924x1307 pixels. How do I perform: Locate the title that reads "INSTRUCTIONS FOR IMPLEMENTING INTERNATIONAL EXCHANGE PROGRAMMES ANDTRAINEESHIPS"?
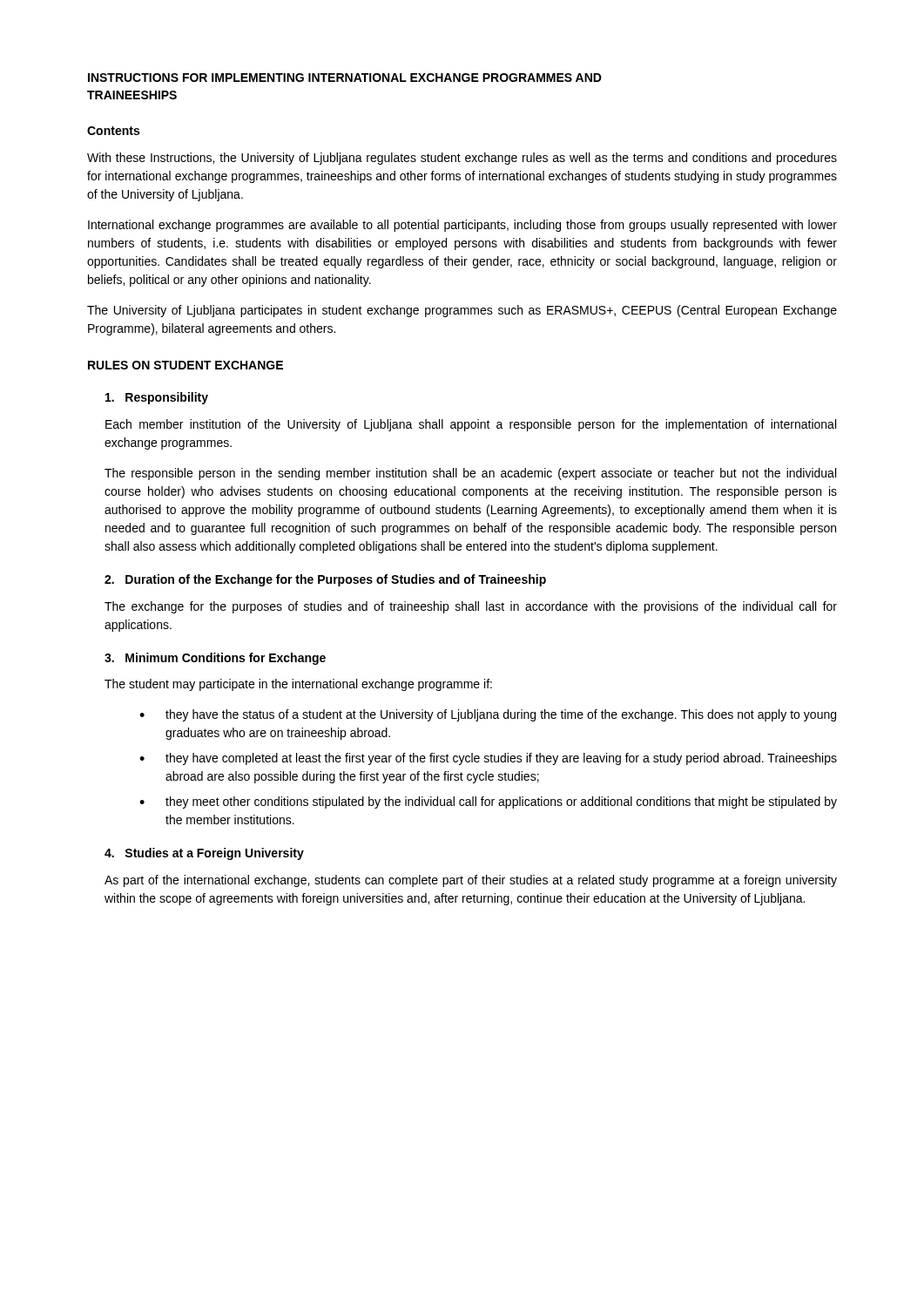coord(344,86)
